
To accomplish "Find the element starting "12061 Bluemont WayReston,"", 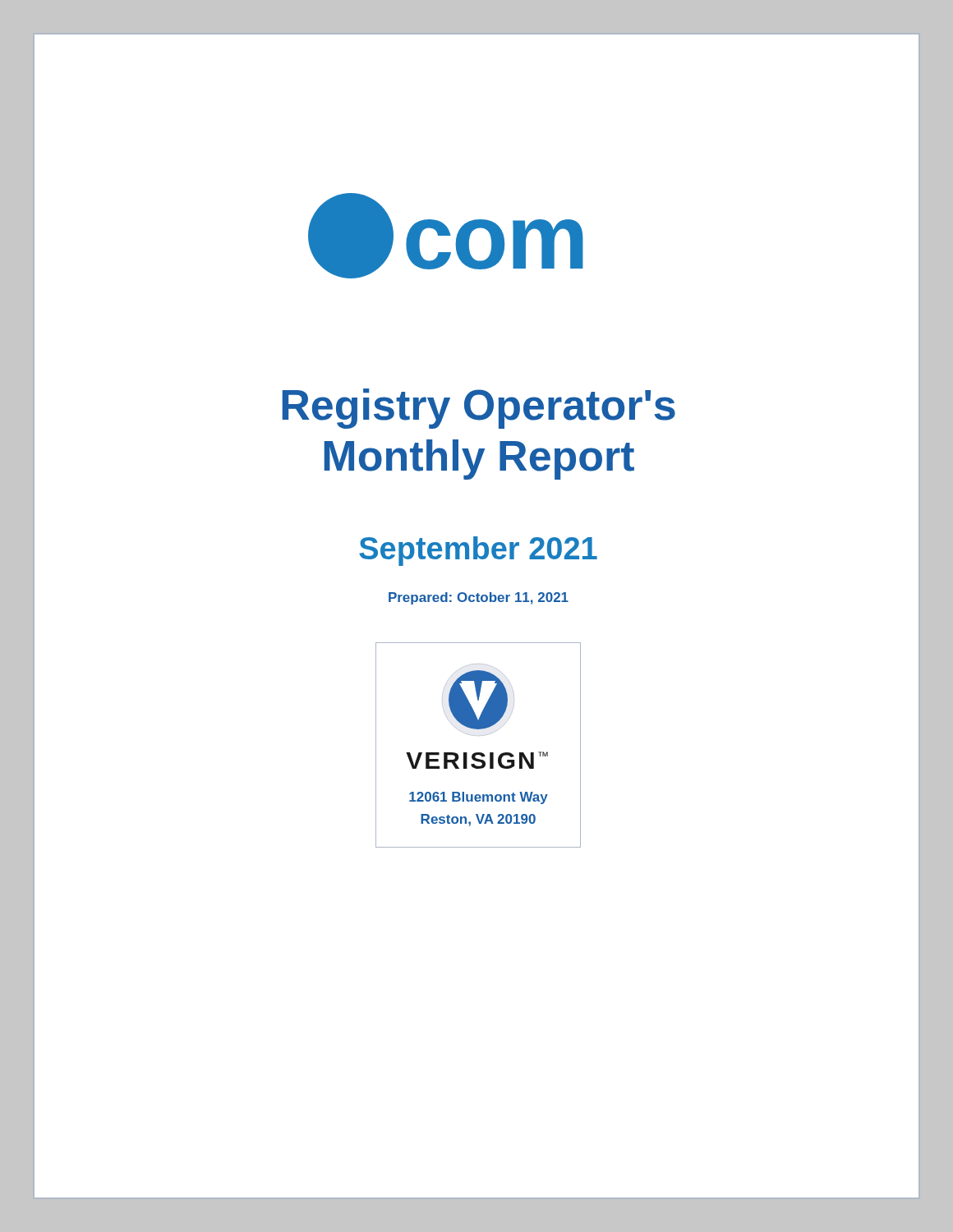I will click(478, 808).
